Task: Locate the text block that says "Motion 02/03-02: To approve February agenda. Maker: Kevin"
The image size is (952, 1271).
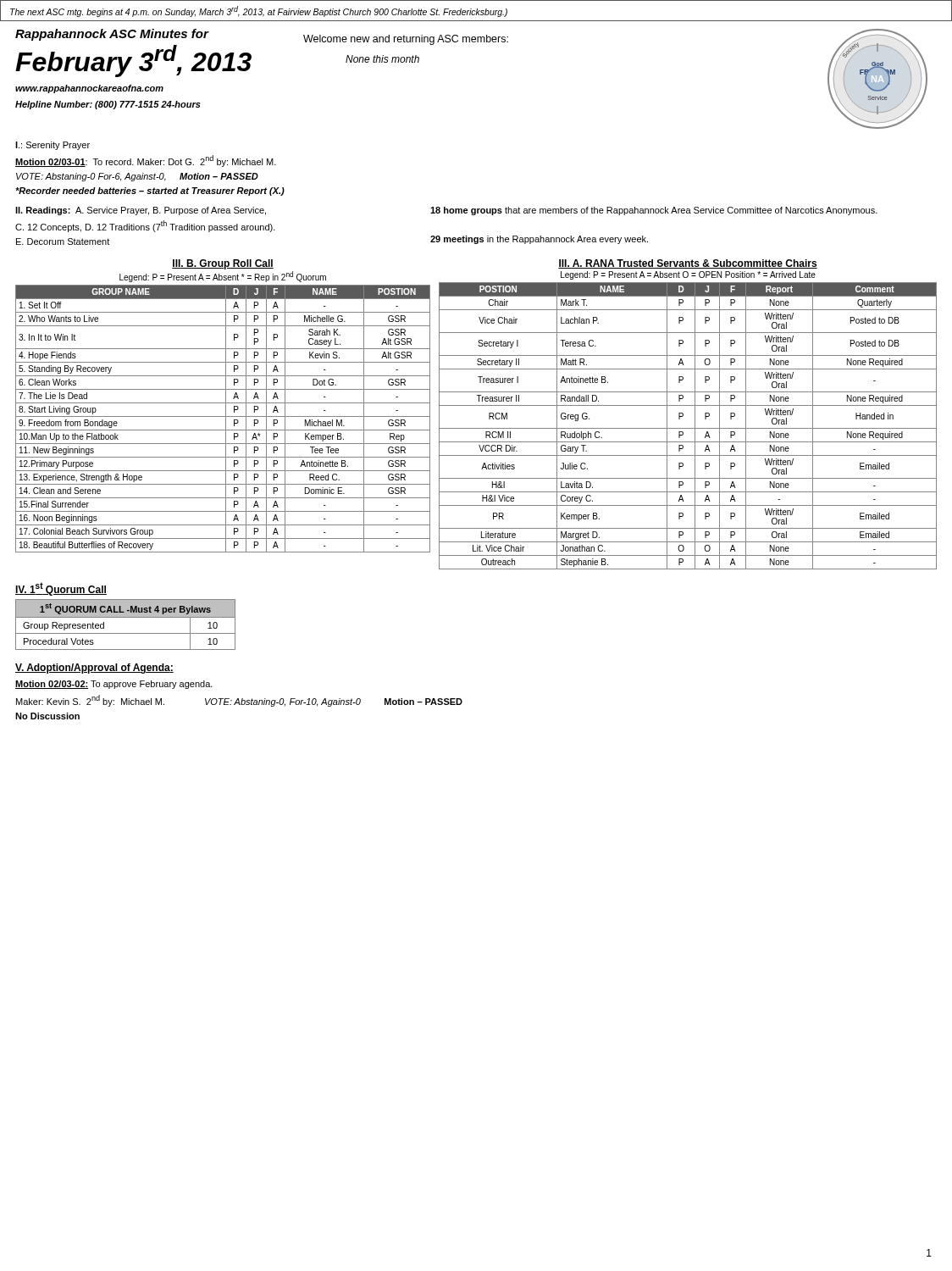Action: 239,700
